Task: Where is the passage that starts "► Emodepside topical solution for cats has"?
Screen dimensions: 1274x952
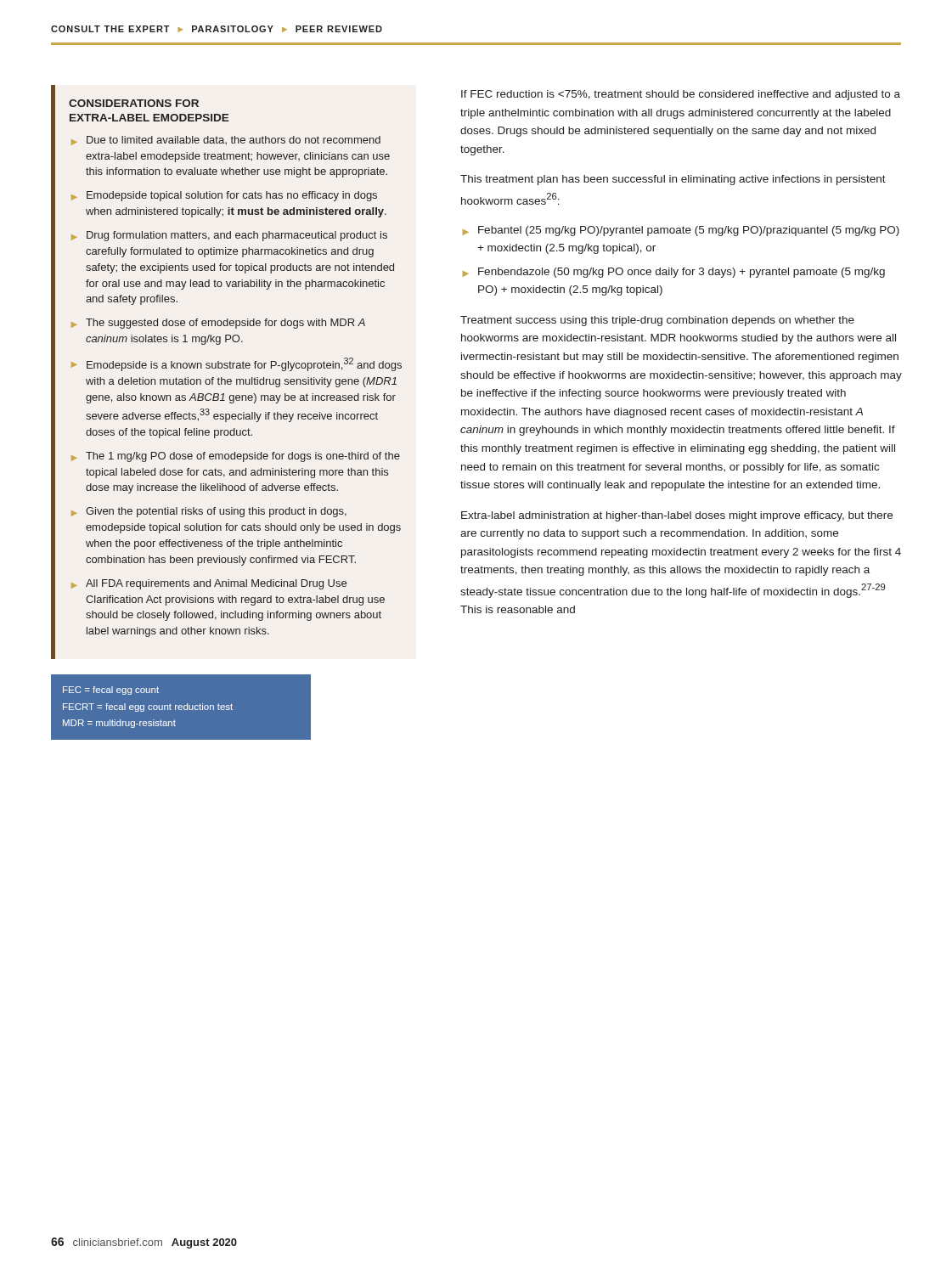Action: pyautogui.click(x=236, y=204)
